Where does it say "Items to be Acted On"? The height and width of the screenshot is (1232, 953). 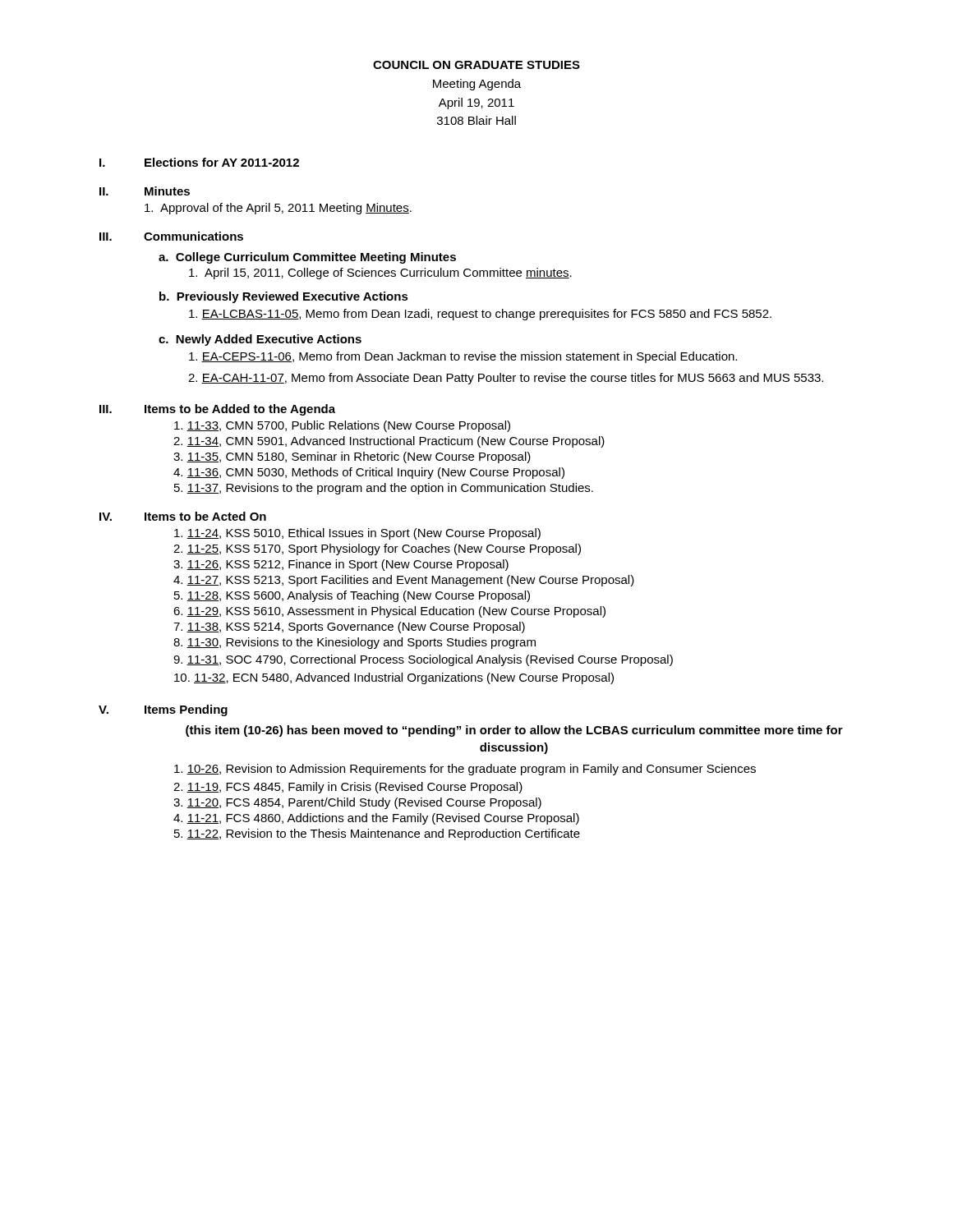tap(205, 516)
